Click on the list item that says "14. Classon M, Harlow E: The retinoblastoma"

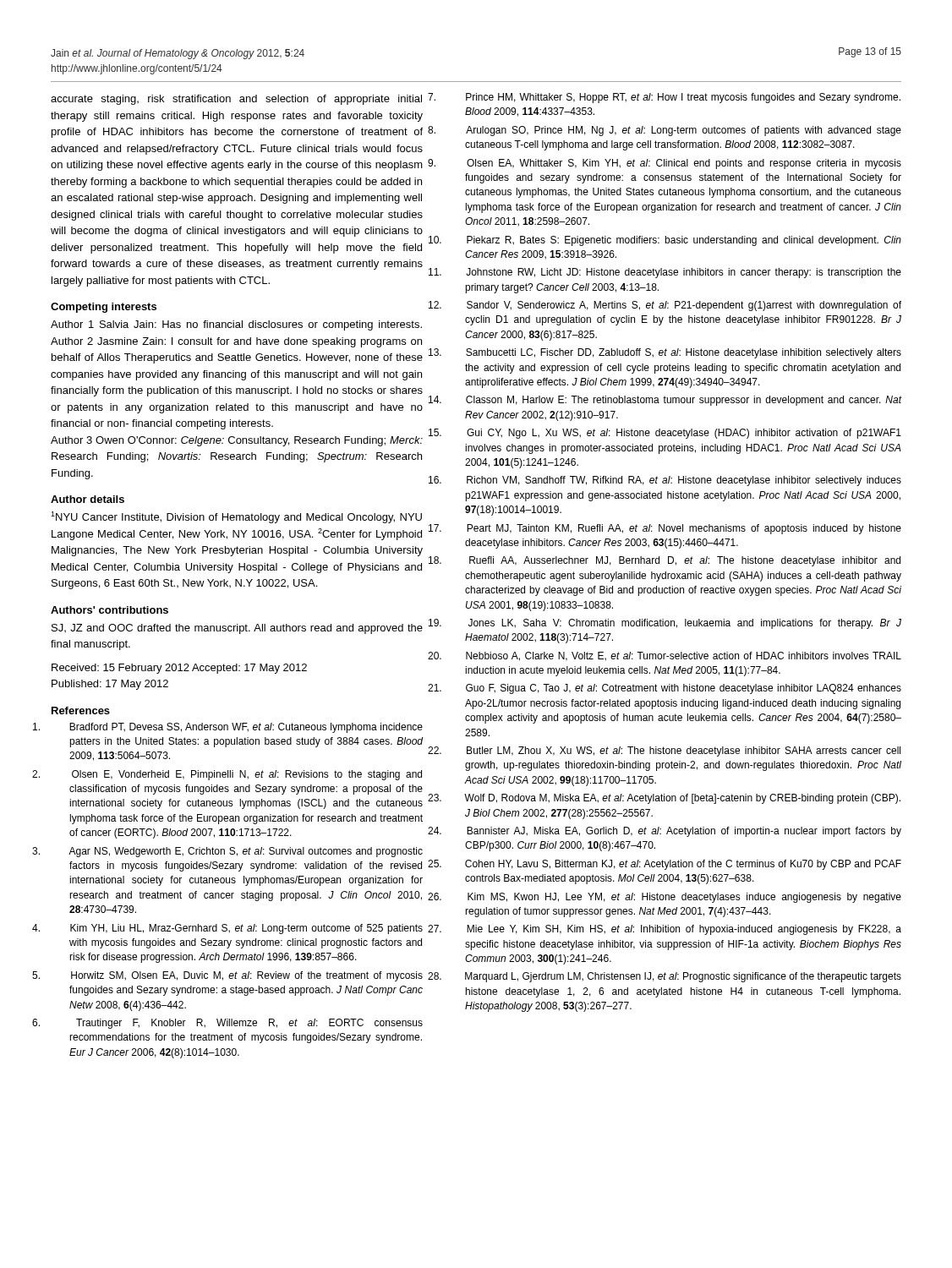coord(674,407)
